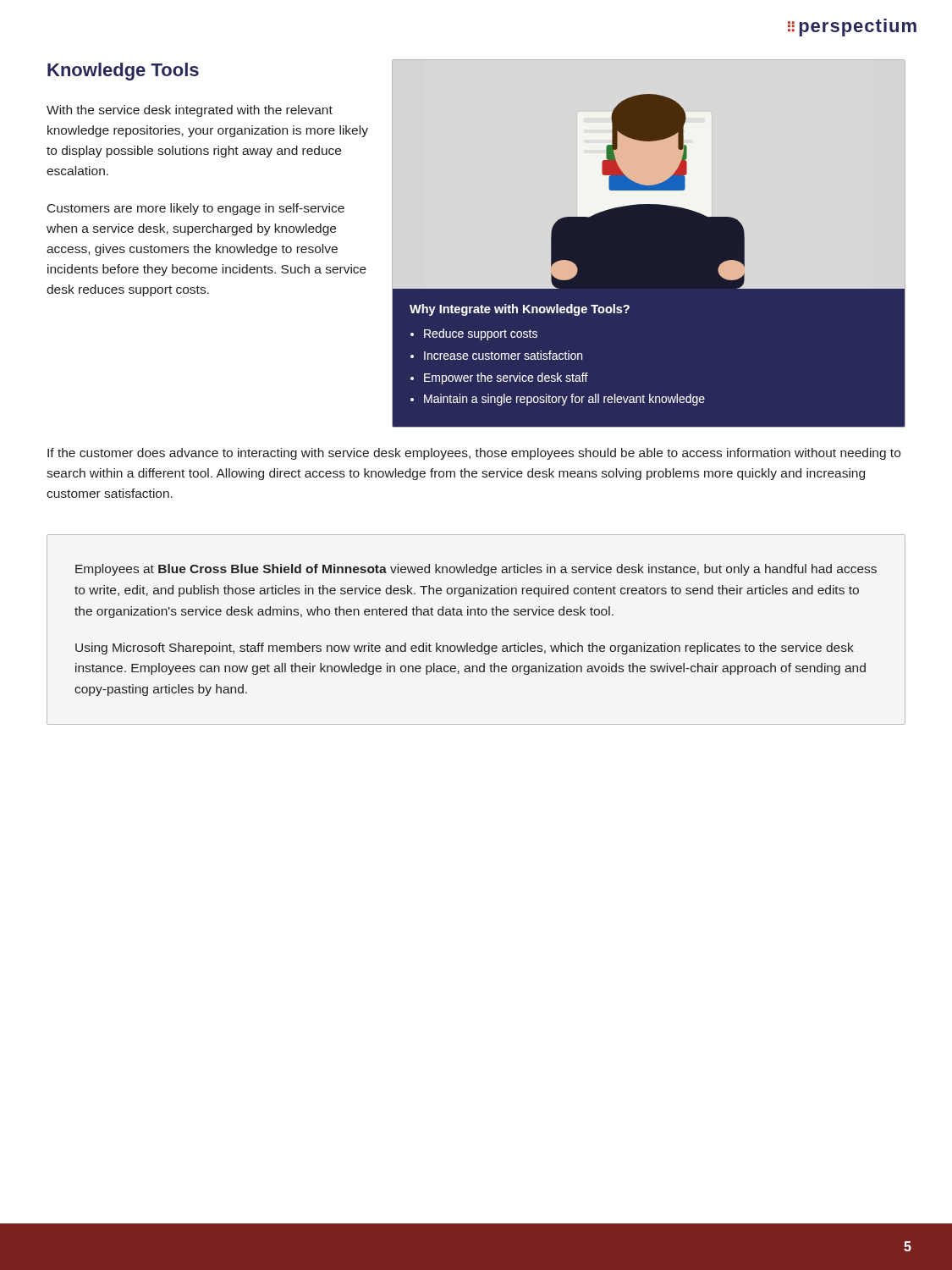952x1270 pixels.
Task: Click on the text block with the text "With the service desk integrated with"
Action: coord(207,140)
